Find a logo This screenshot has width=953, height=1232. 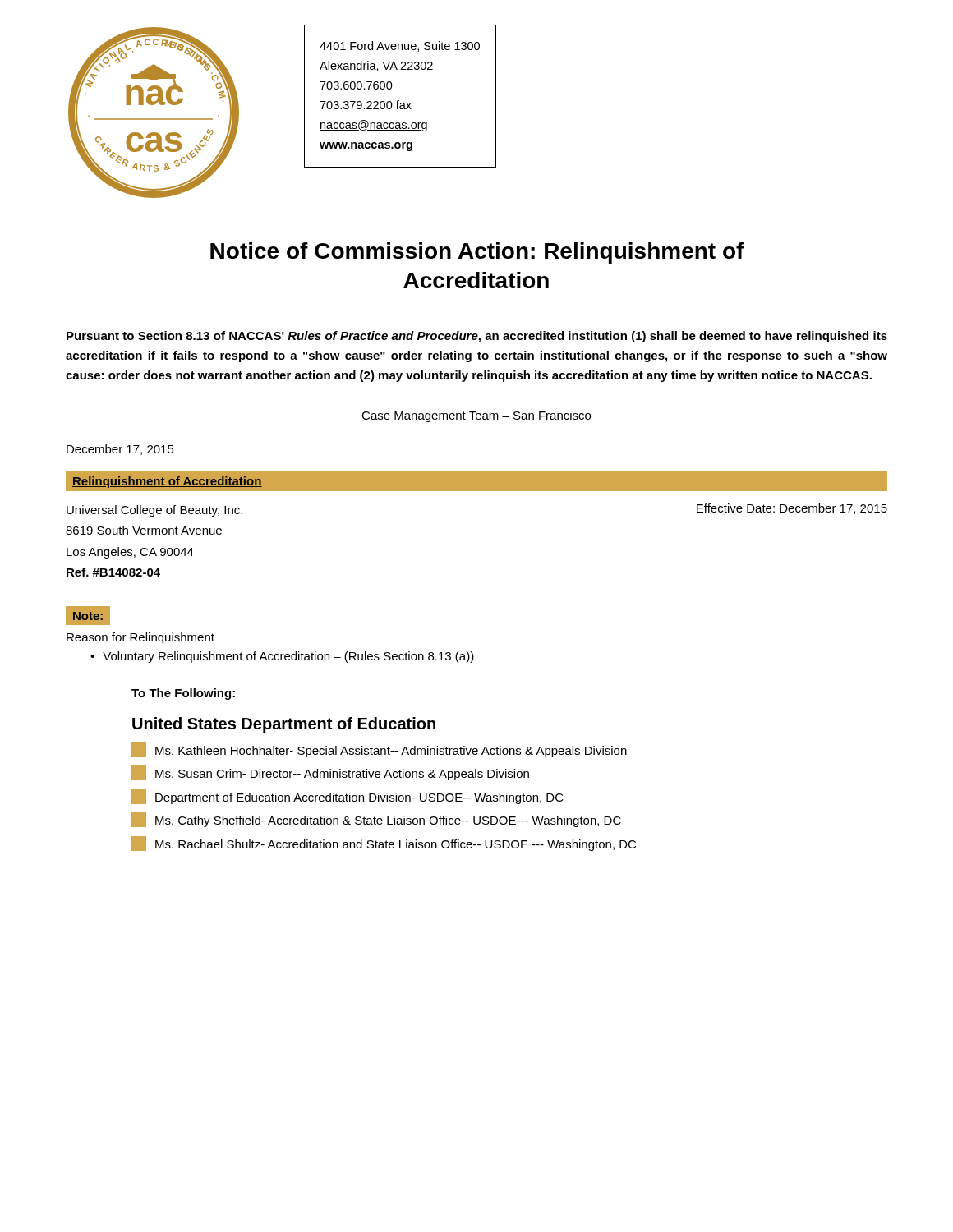pyautogui.click(x=160, y=114)
